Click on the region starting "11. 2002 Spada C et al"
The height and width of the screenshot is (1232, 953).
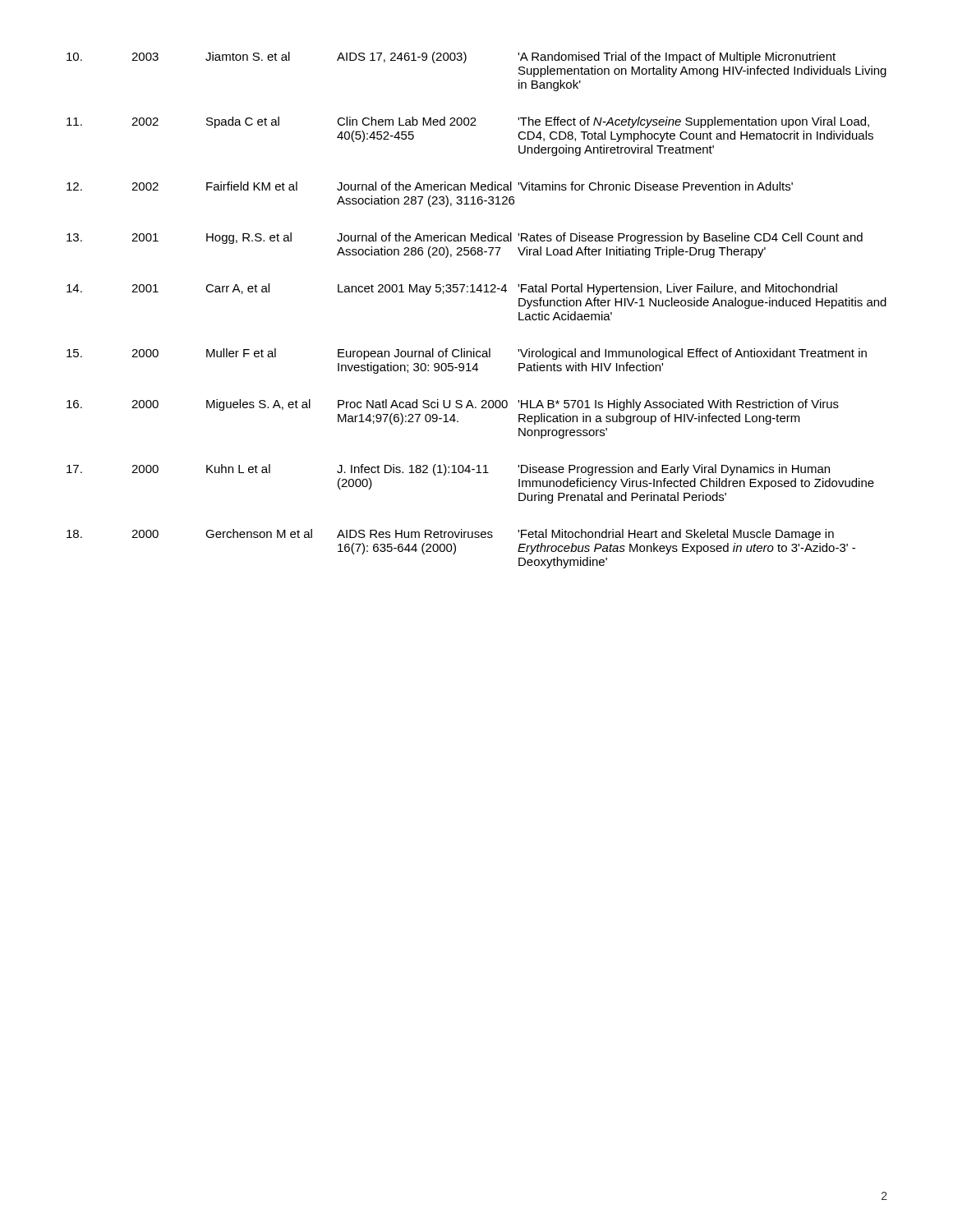point(476,135)
